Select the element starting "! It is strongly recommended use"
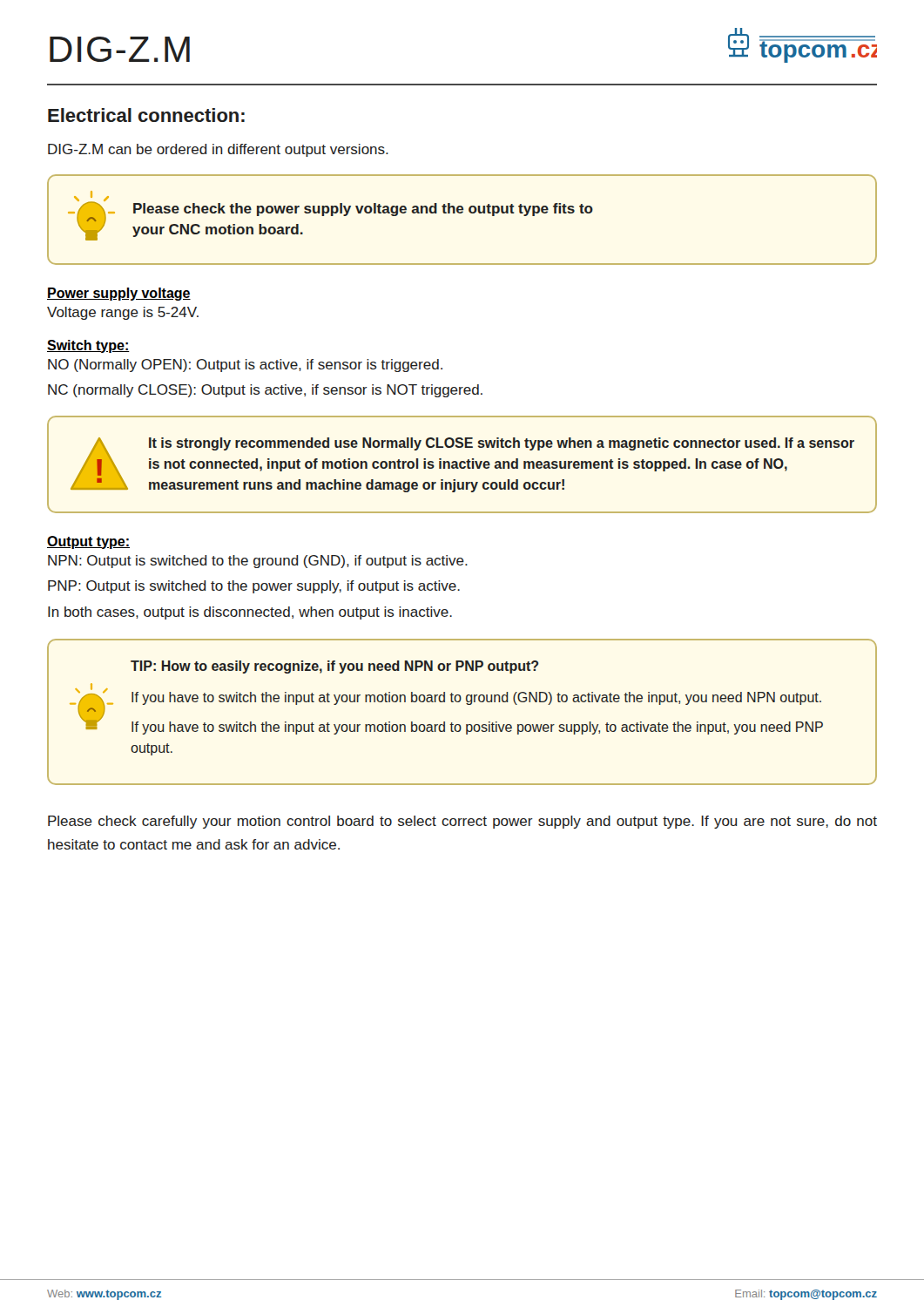The height and width of the screenshot is (1307, 924). pyautogui.click(x=462, y=464)
